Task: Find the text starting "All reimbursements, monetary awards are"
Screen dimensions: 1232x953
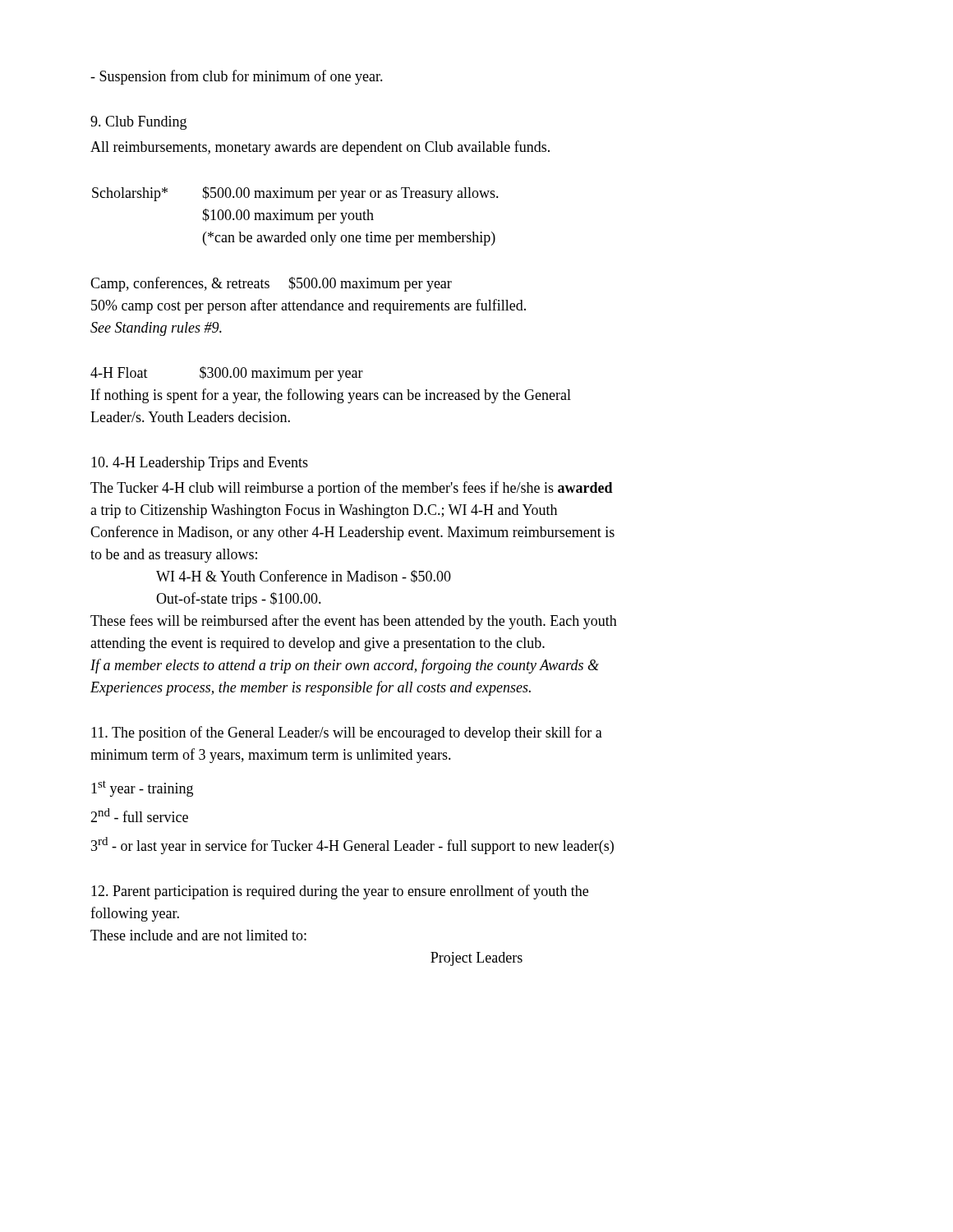Action: [x=476, y=147]
